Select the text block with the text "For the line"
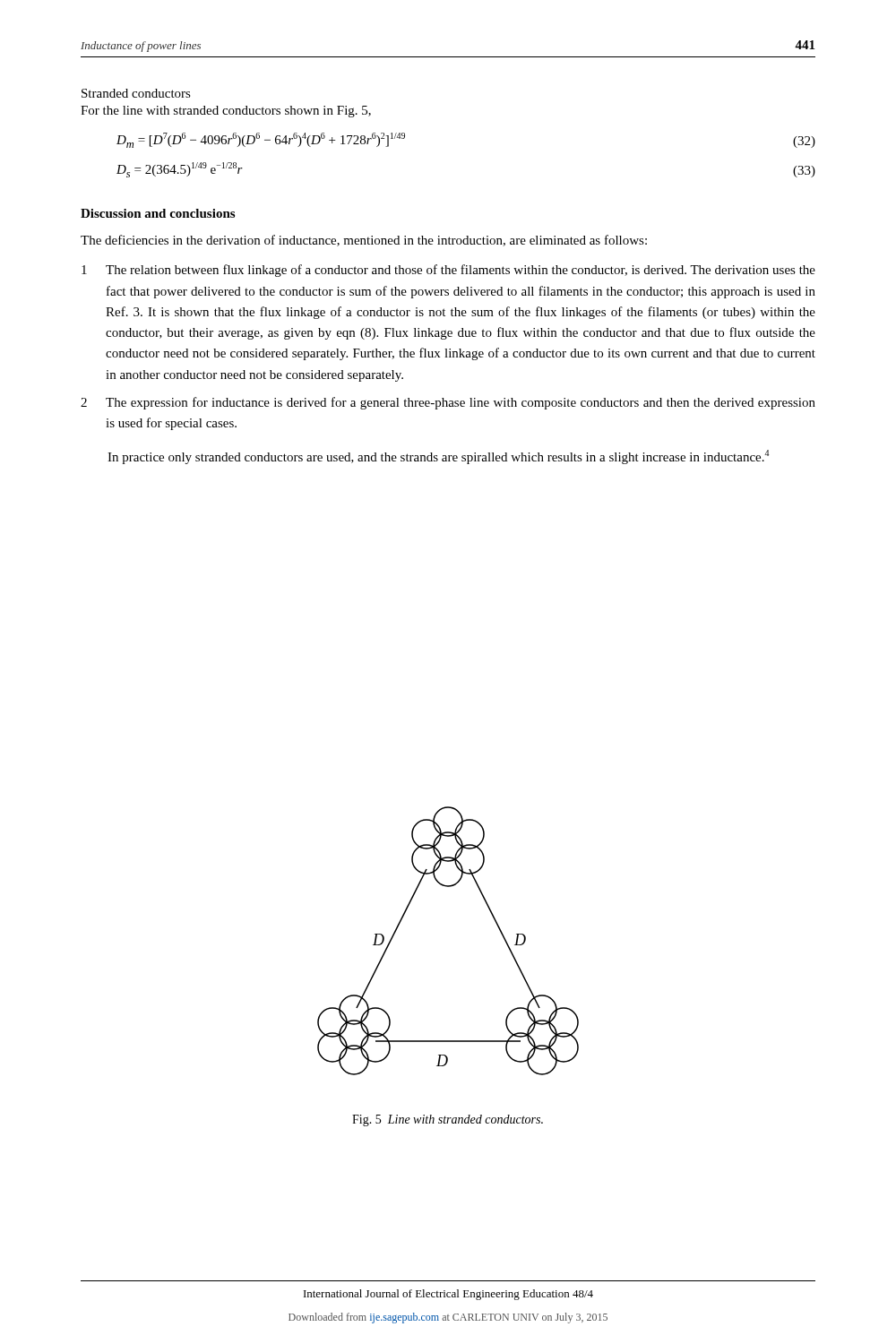The image size is (896, 1344). [x=226, y=110]
